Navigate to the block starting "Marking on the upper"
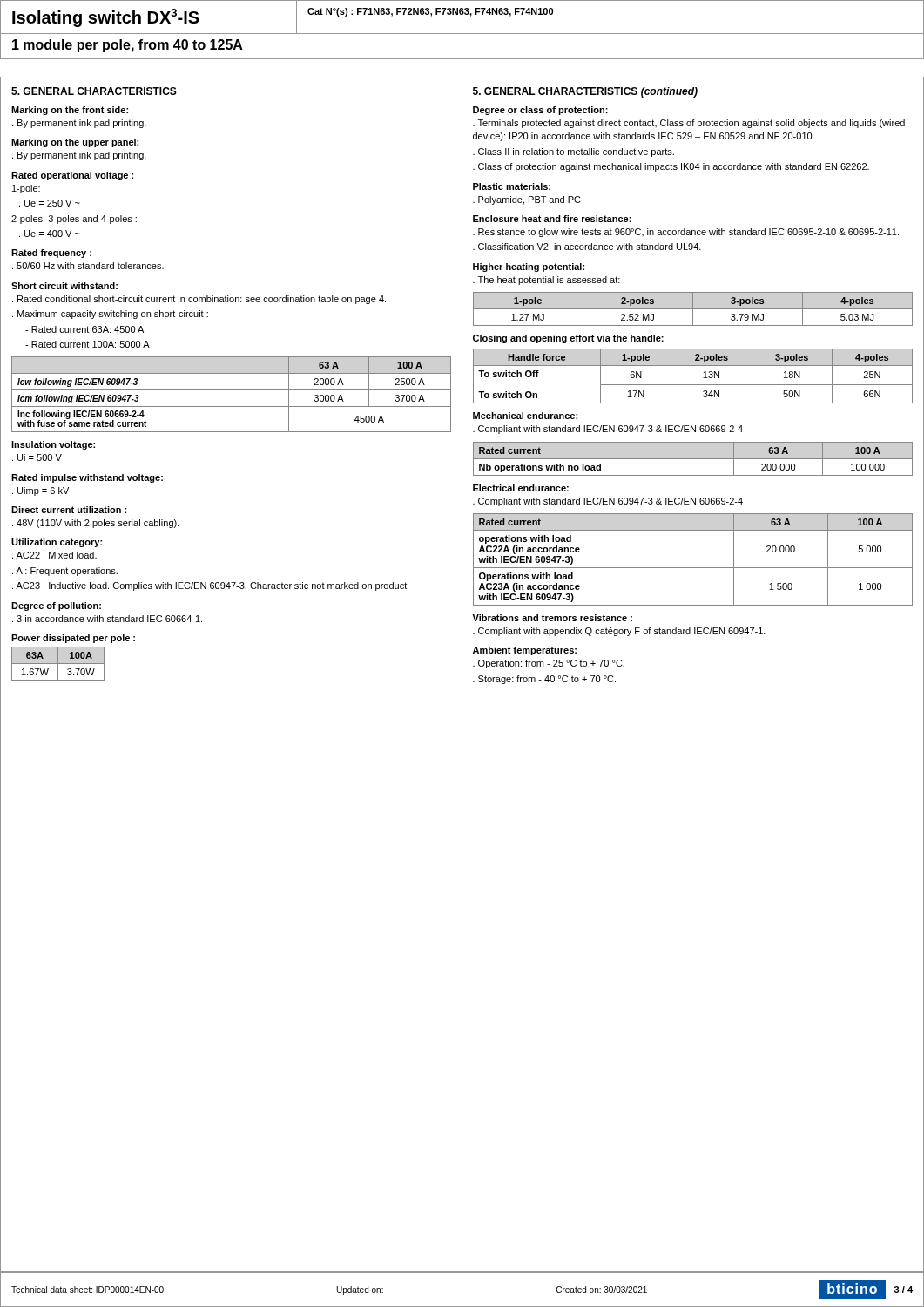Viewport: 924px width, 1307px height. coord(75,143)
